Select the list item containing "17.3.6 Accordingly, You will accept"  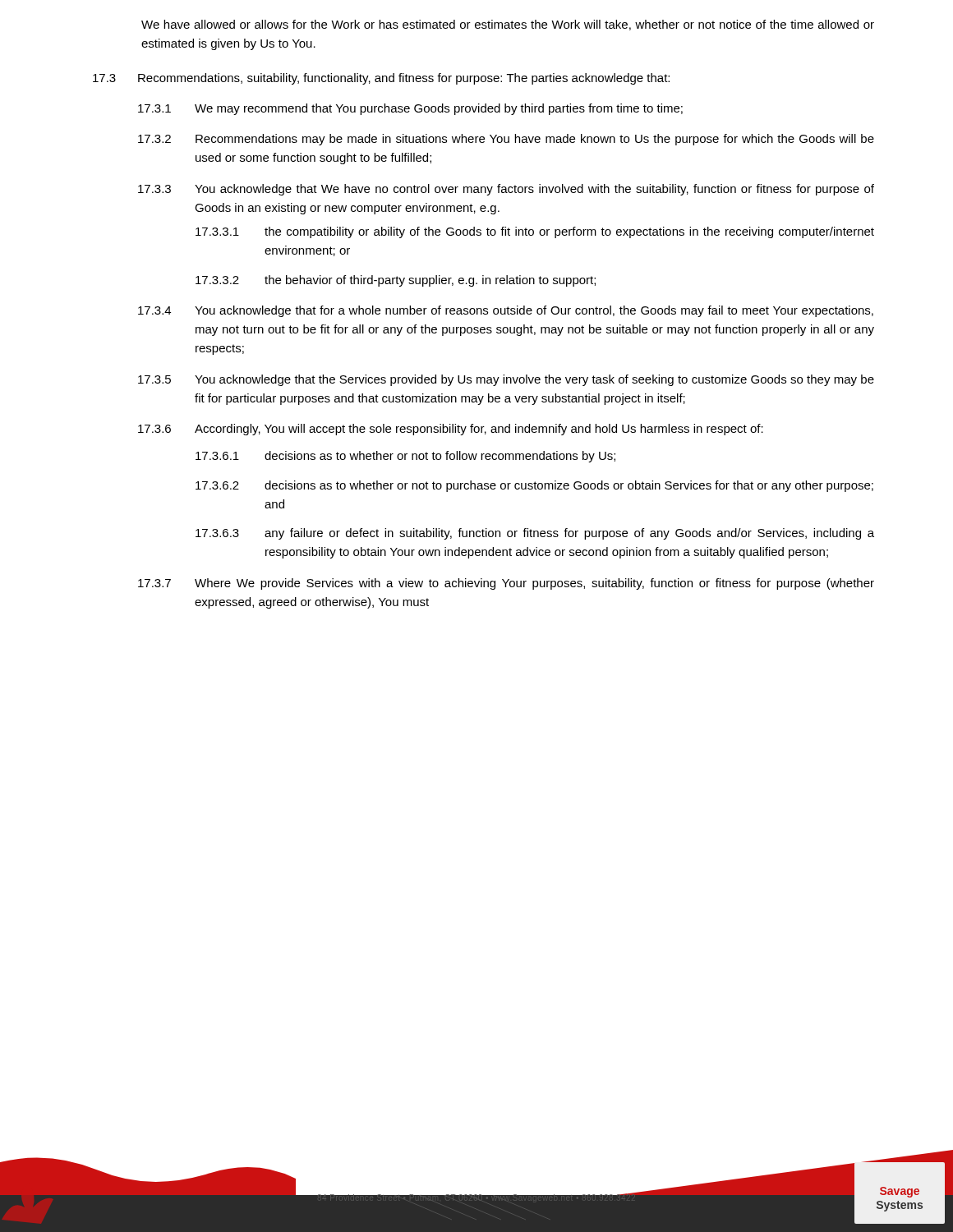click(506, 428)
